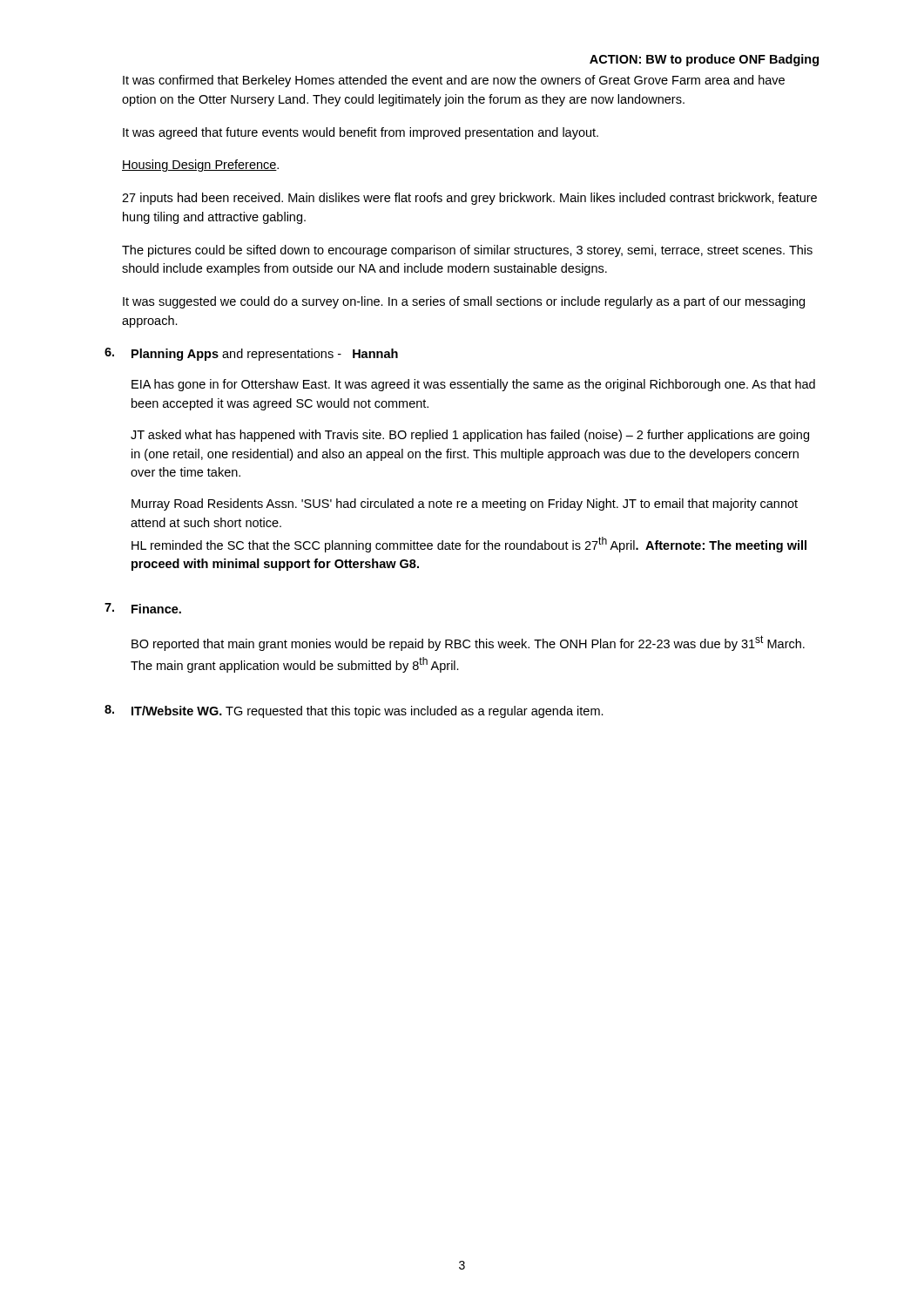Select the block starting "27 inputs had been"
924x1307 pixels.
click(x=470, y=207)
